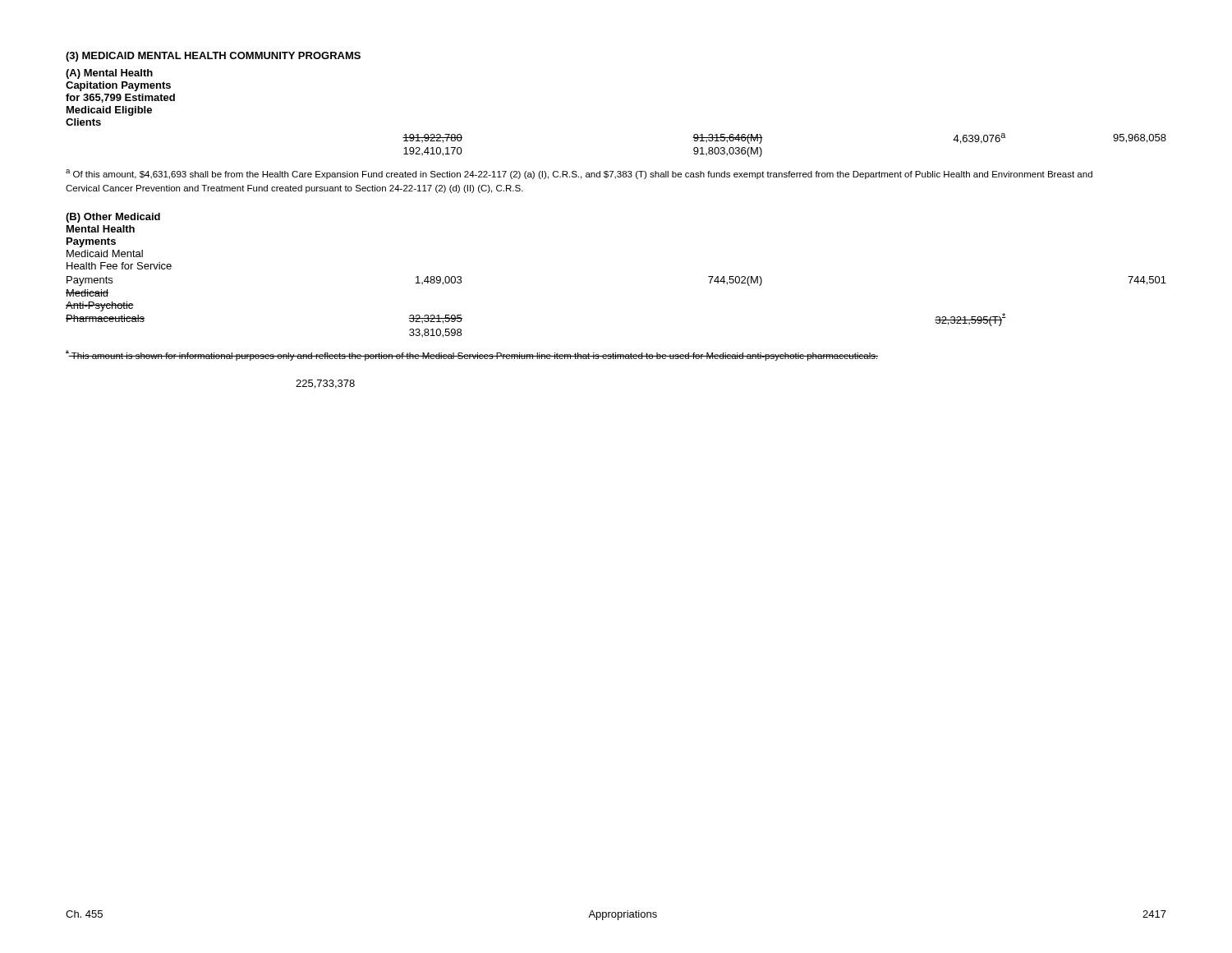Point to the text block starting "a Of this amount, $4,631,693 shall be from"

(x=579, y=180)
